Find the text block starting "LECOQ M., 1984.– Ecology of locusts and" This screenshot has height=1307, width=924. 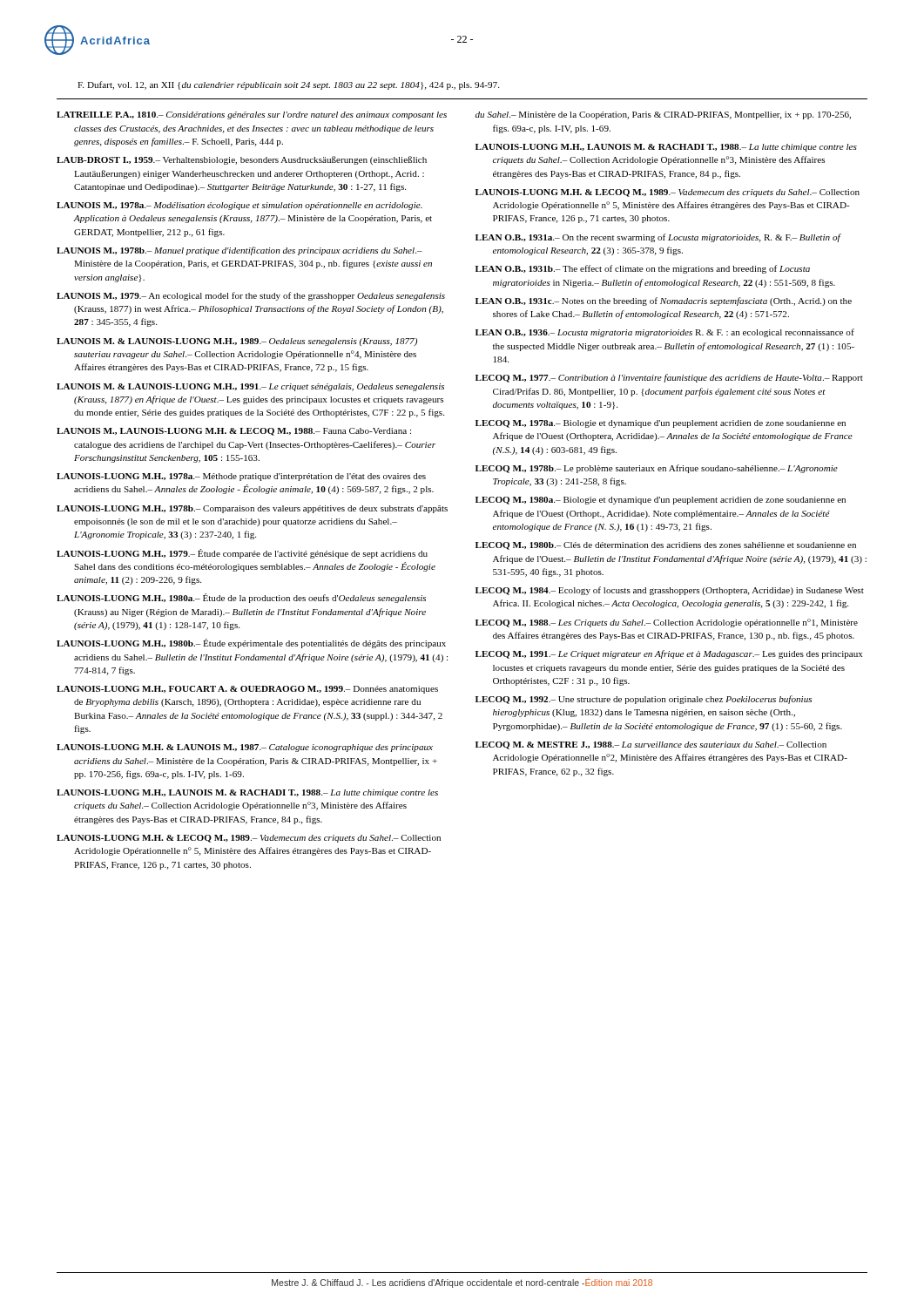669,597
